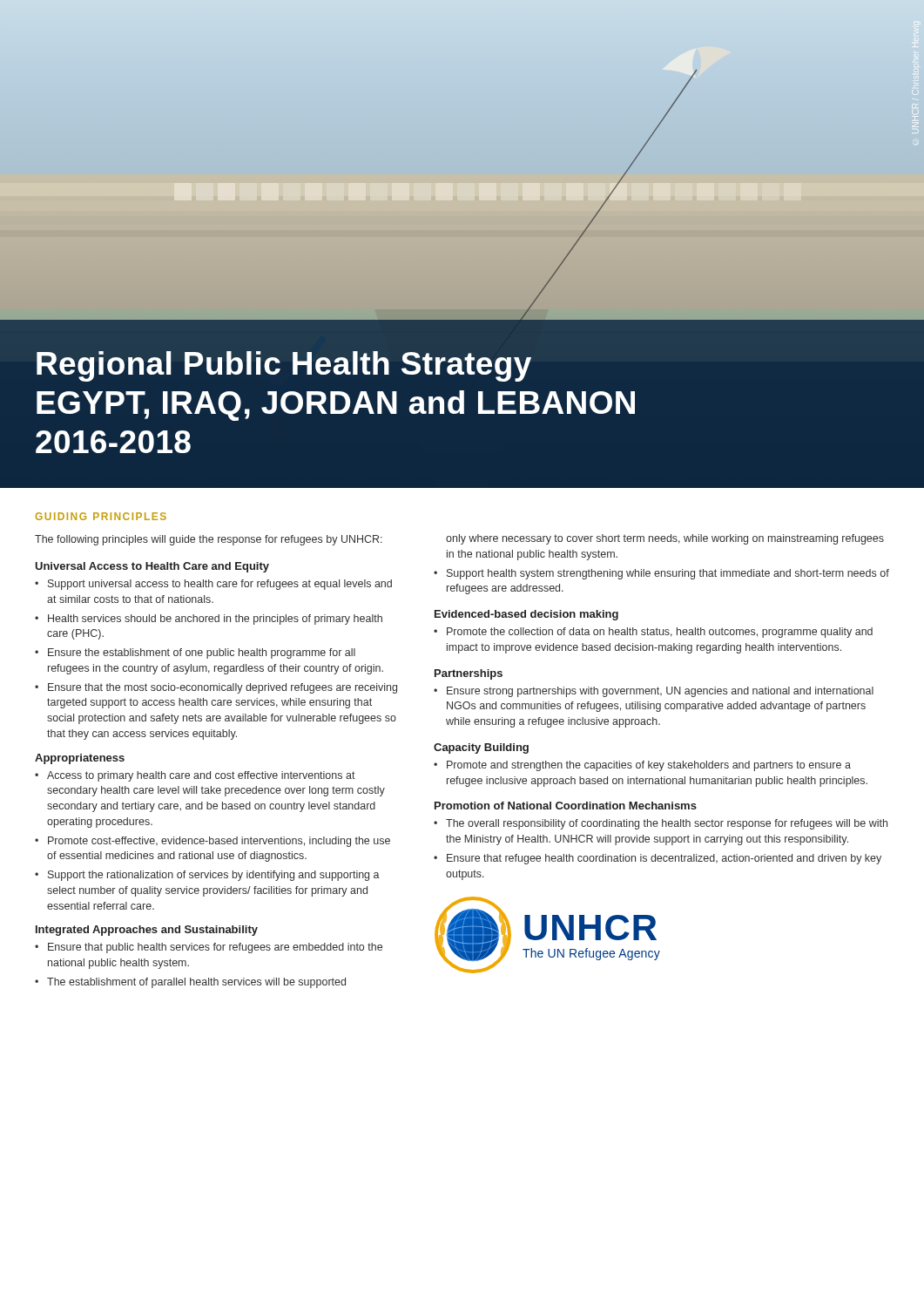Screen dimensions: 1307x924
Task: Locate the section header that reads "Evidenced-based decision making"
Action: click(x=526, y=614)
